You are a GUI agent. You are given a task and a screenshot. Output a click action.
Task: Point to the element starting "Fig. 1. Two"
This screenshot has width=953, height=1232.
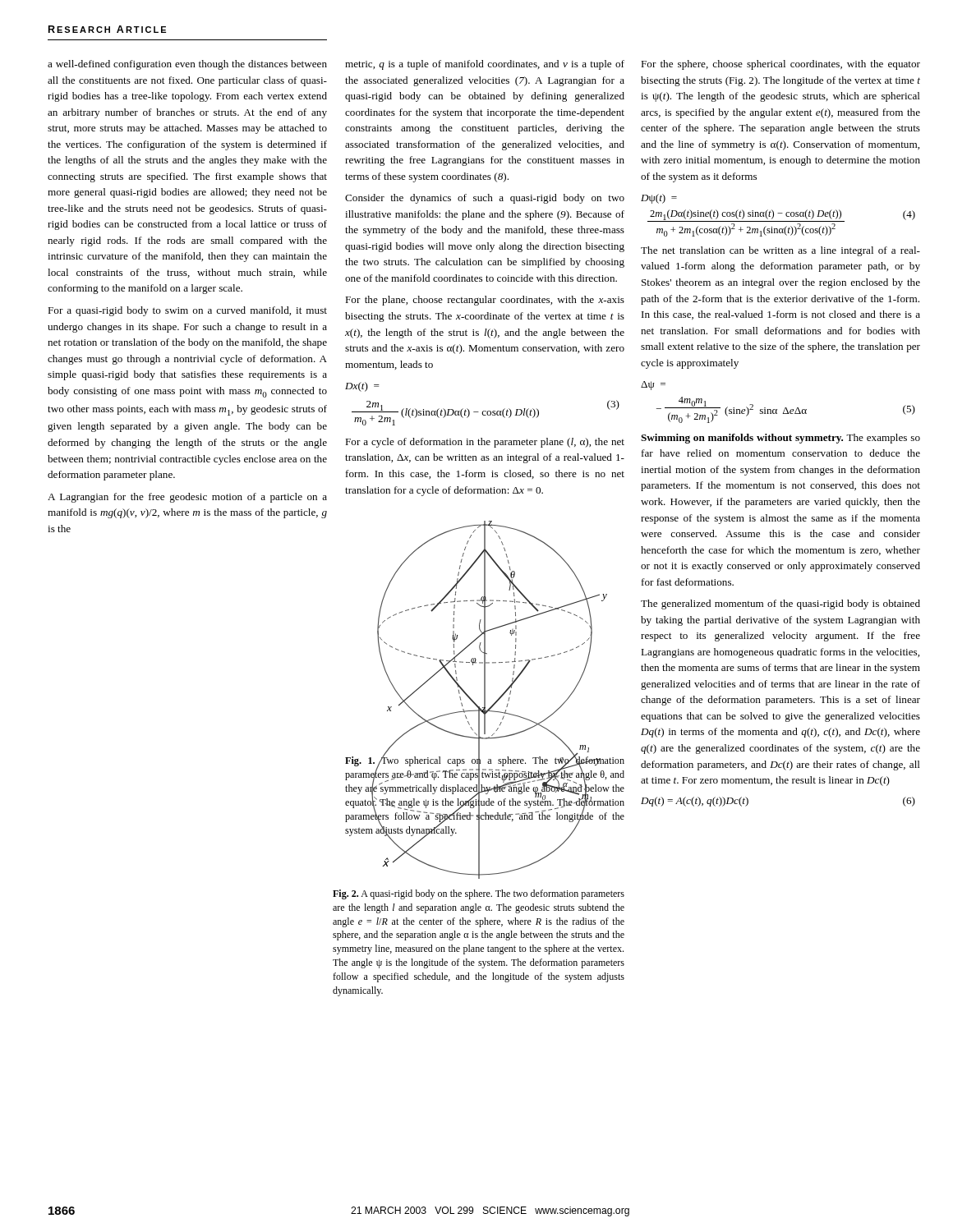pos(485,796)
